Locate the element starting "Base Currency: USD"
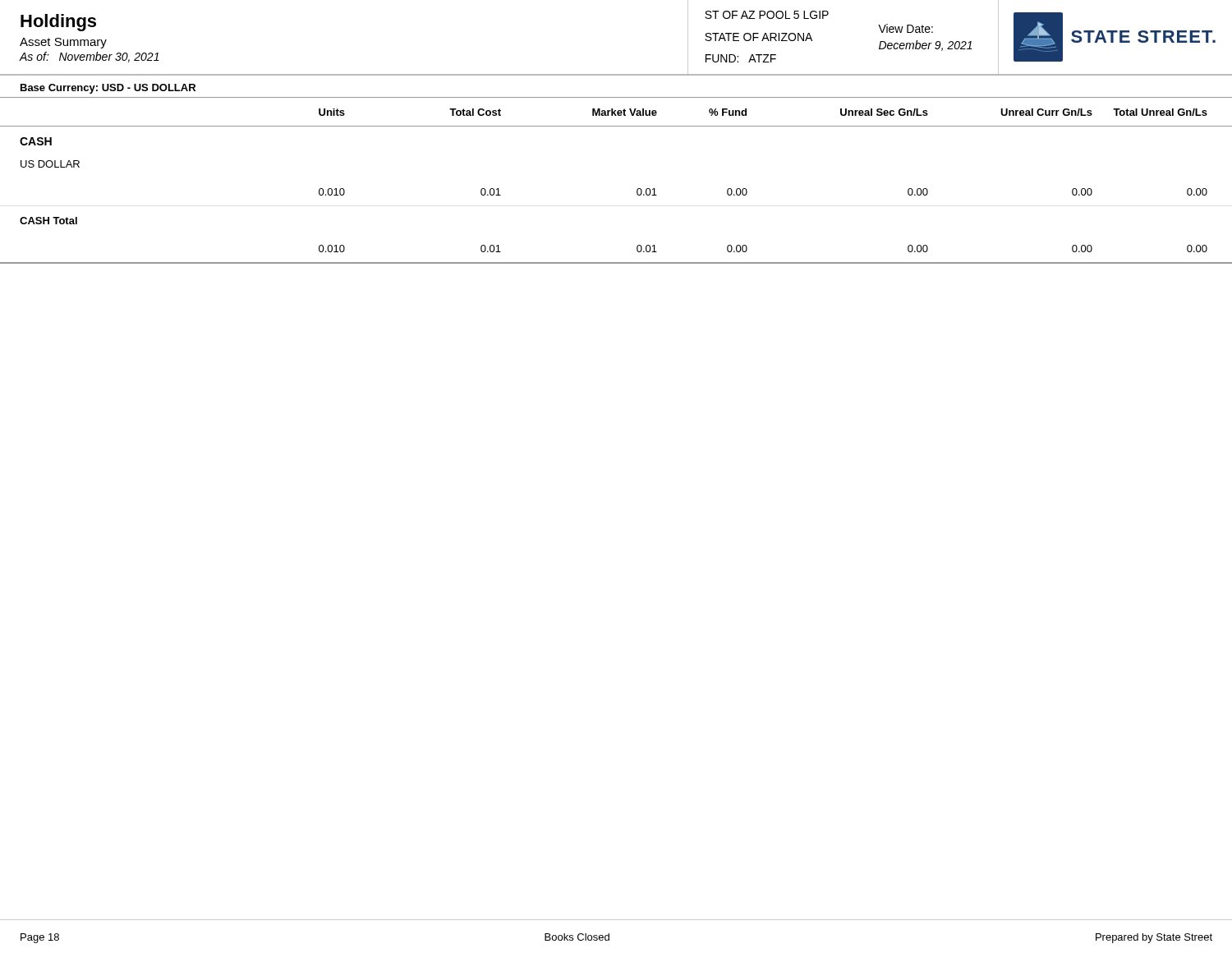The image size is (1232, 953). click(x=108, y=87)
